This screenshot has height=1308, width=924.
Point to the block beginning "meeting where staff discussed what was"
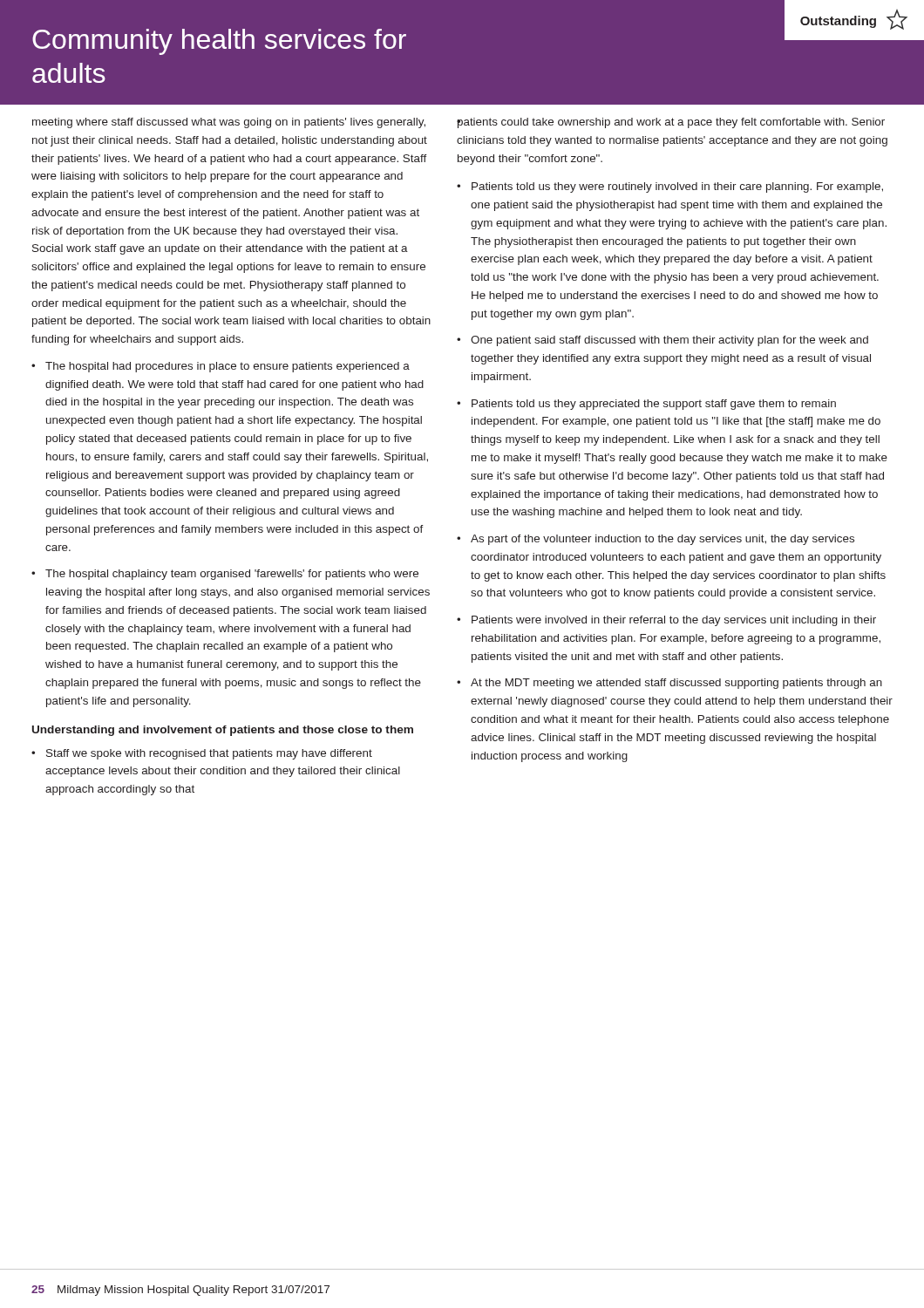click(232, 231)
